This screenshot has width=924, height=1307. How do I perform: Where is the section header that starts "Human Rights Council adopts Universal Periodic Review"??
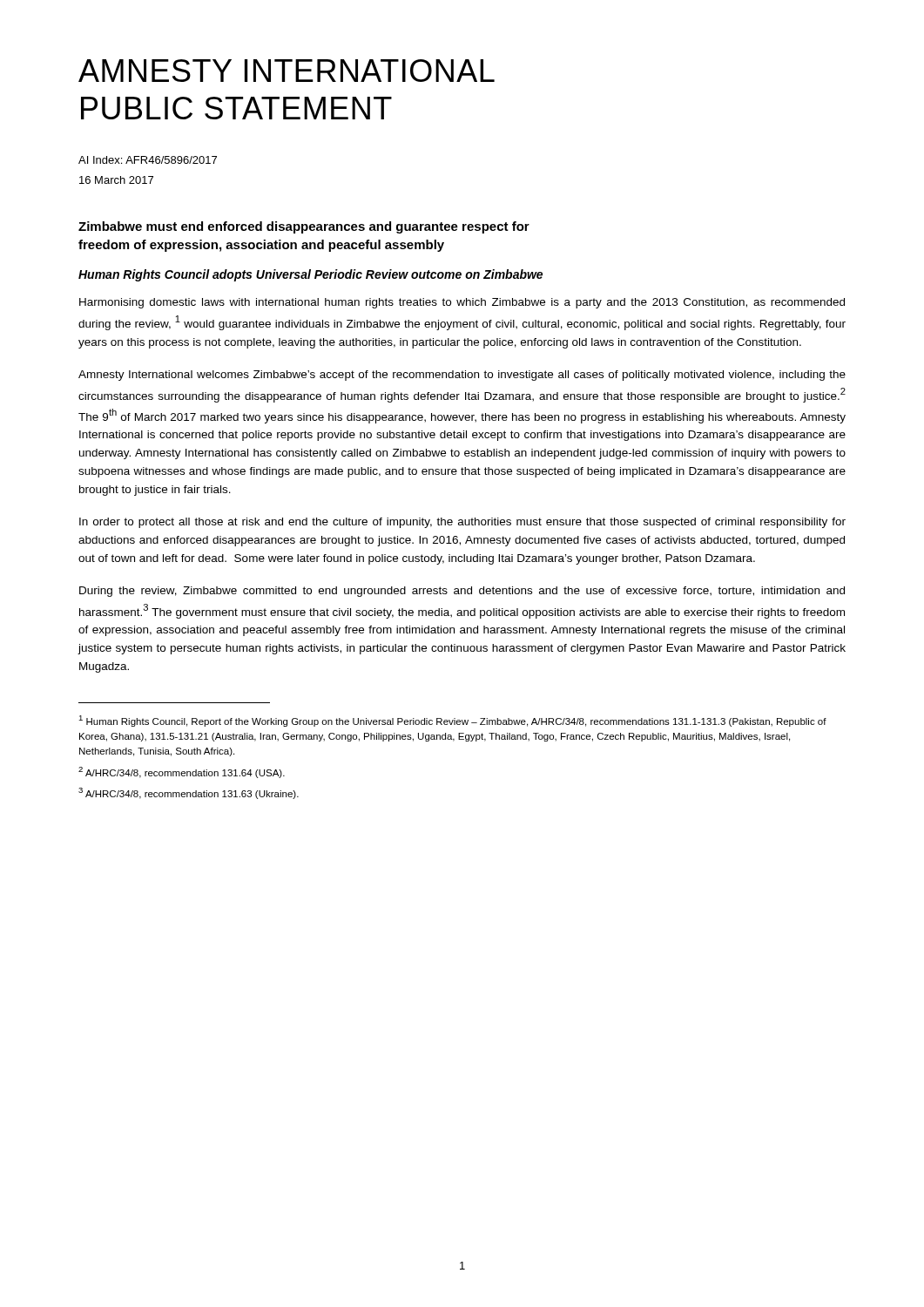point(311,275)
